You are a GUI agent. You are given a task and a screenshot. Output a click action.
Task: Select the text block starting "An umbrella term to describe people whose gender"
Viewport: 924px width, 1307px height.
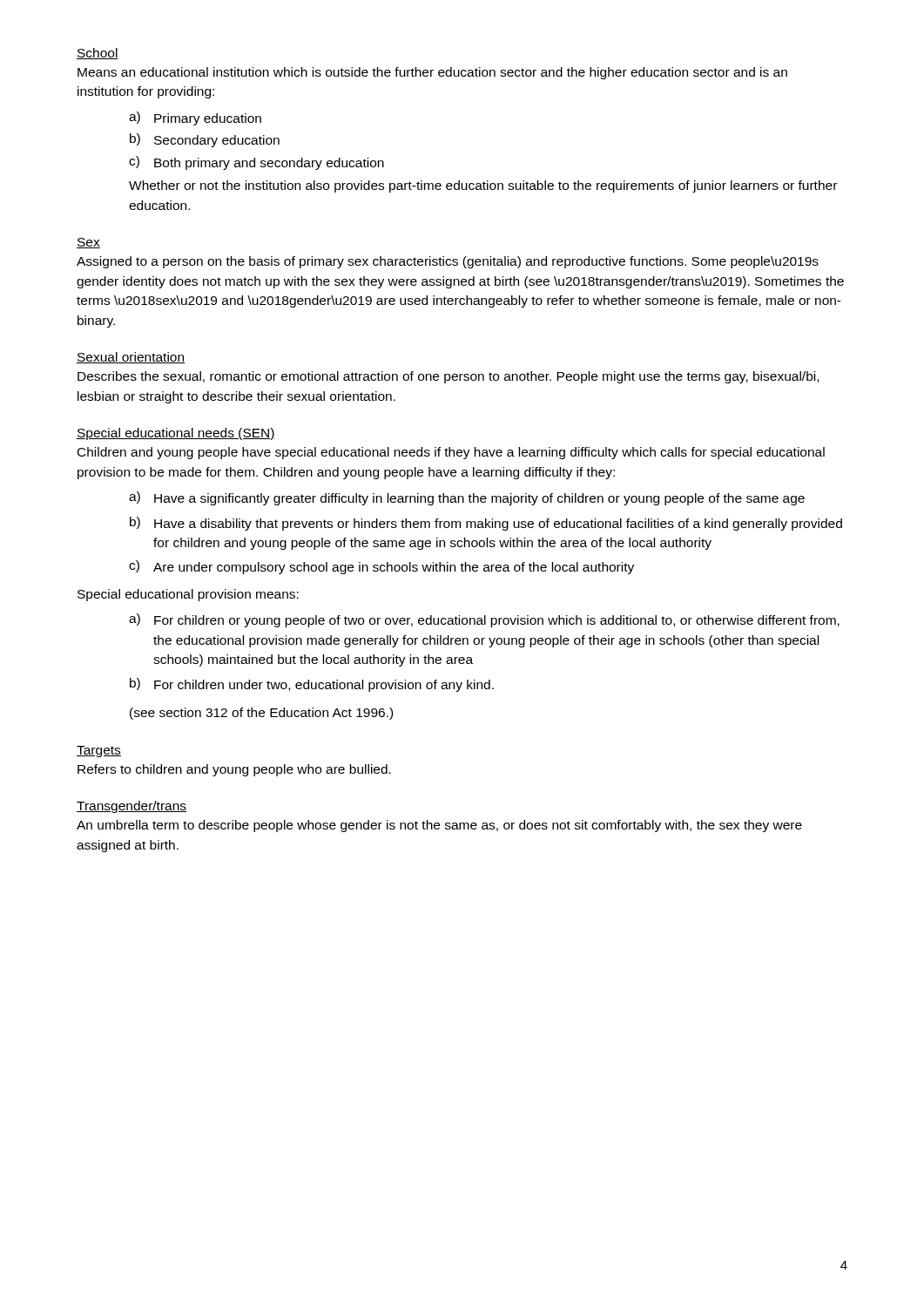tap(462, 835)
